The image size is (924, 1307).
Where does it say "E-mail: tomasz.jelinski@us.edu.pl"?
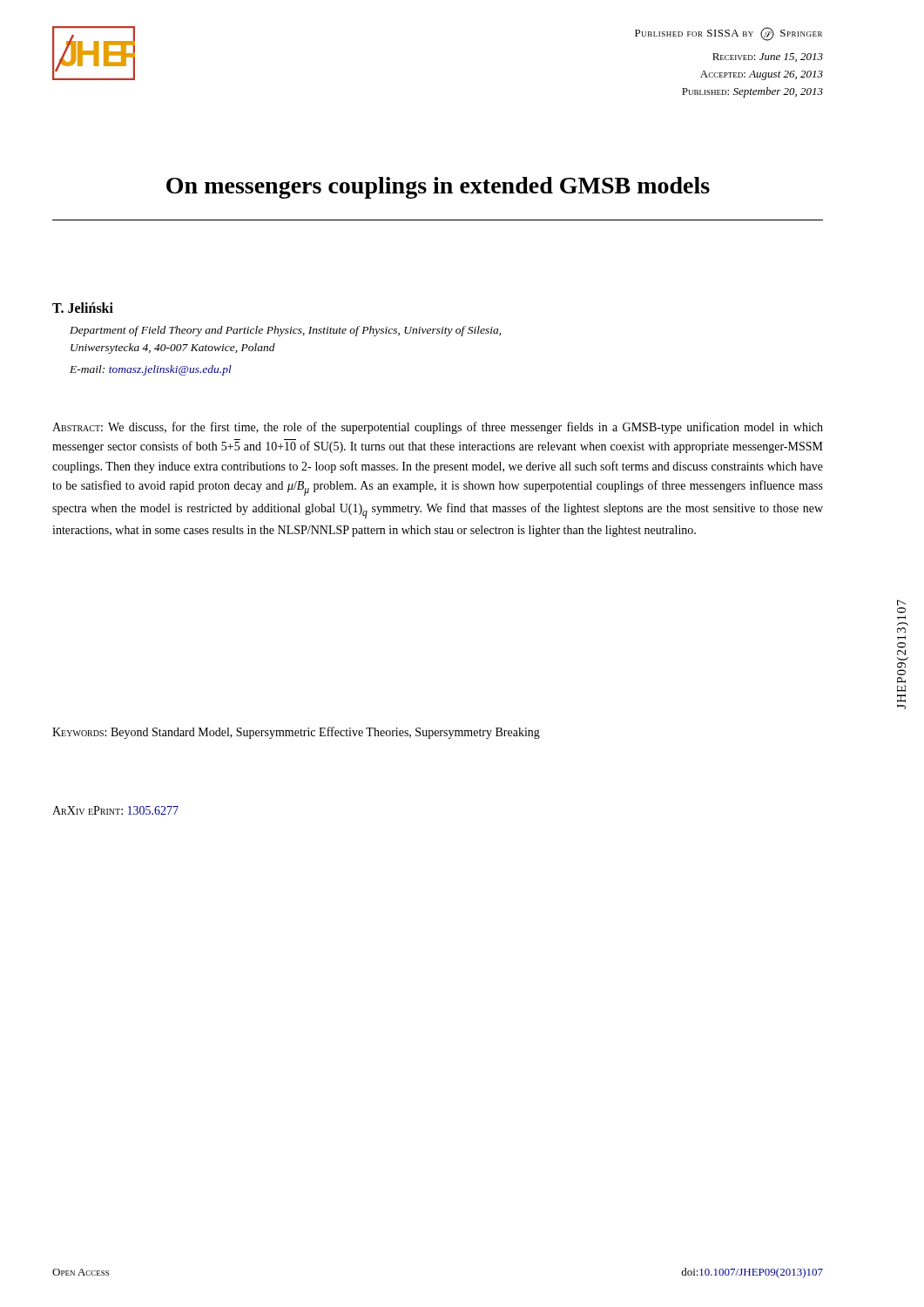151,369
